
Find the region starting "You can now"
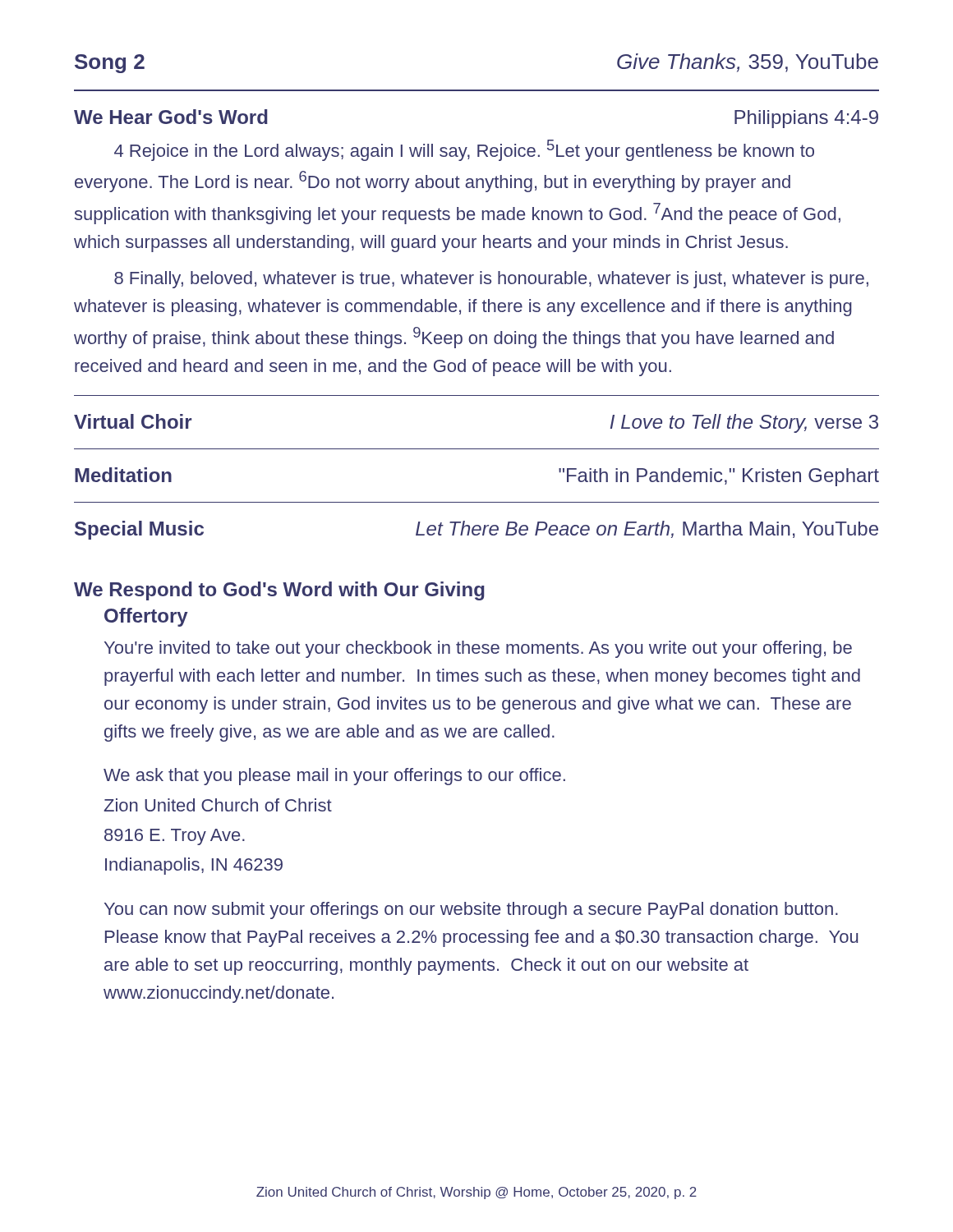tap(481, 950)
